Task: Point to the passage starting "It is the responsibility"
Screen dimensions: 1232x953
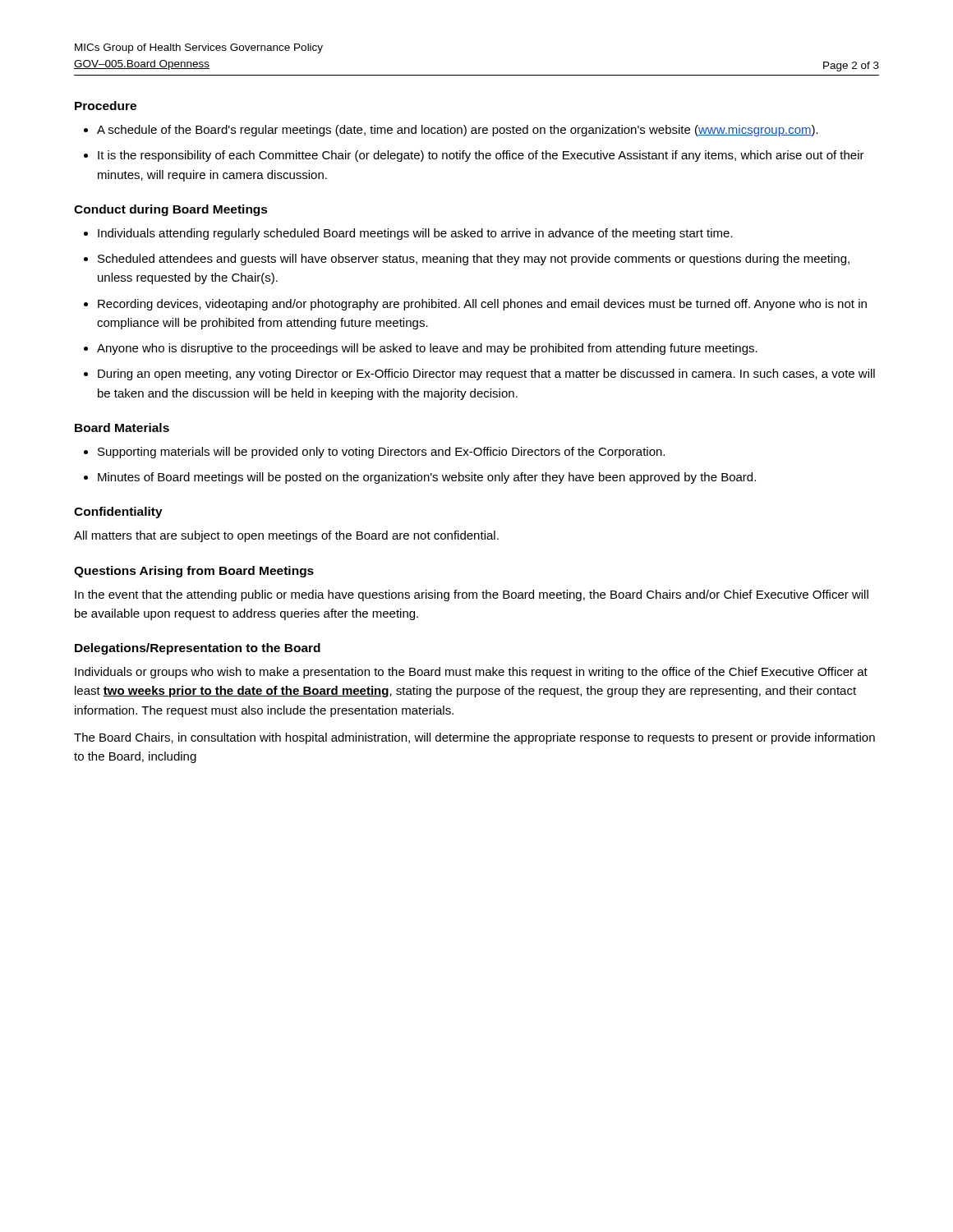Action: [x=480, y=165]
